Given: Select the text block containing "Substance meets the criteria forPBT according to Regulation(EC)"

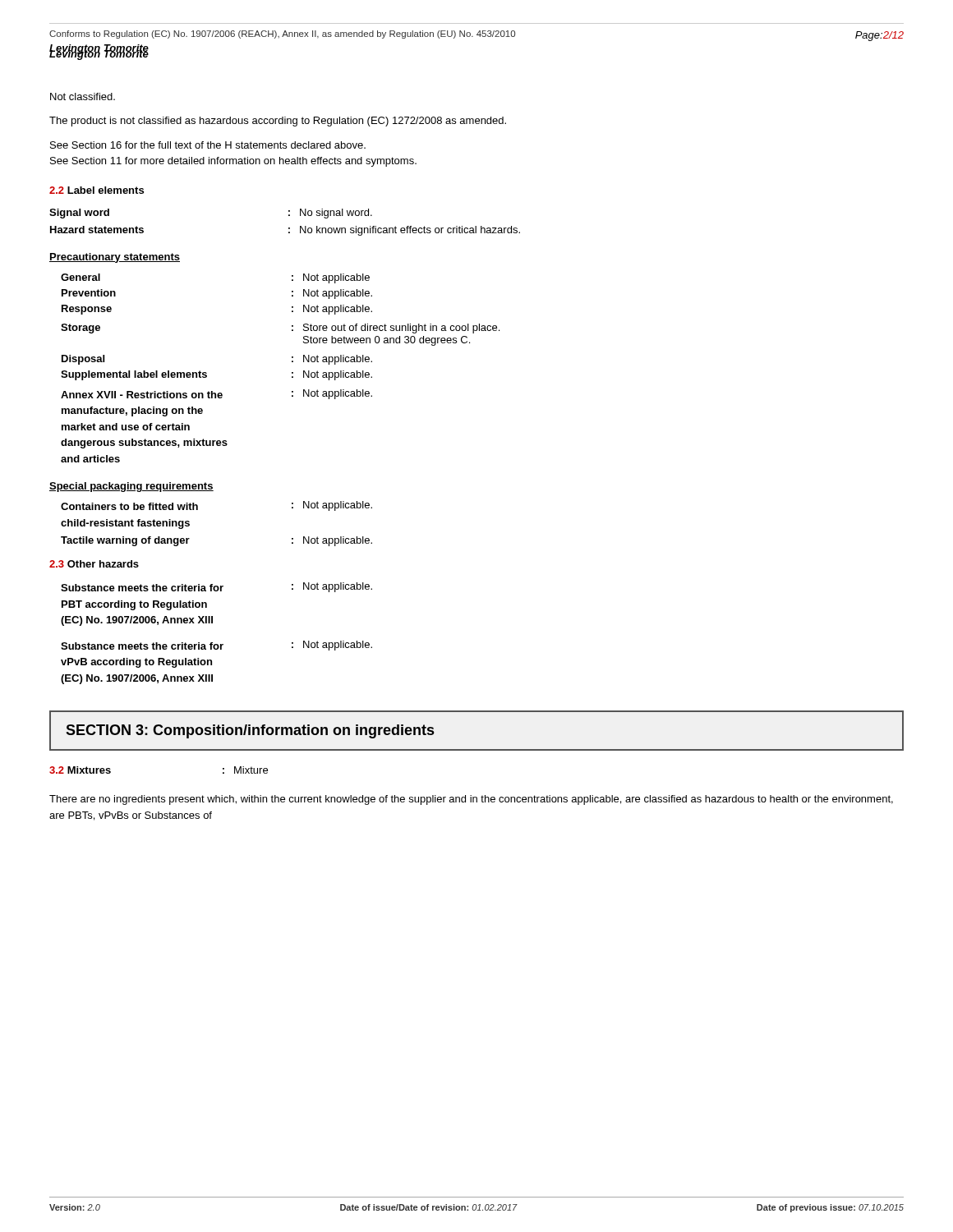Looking at the screenshot, I should [x=216, y=587].
